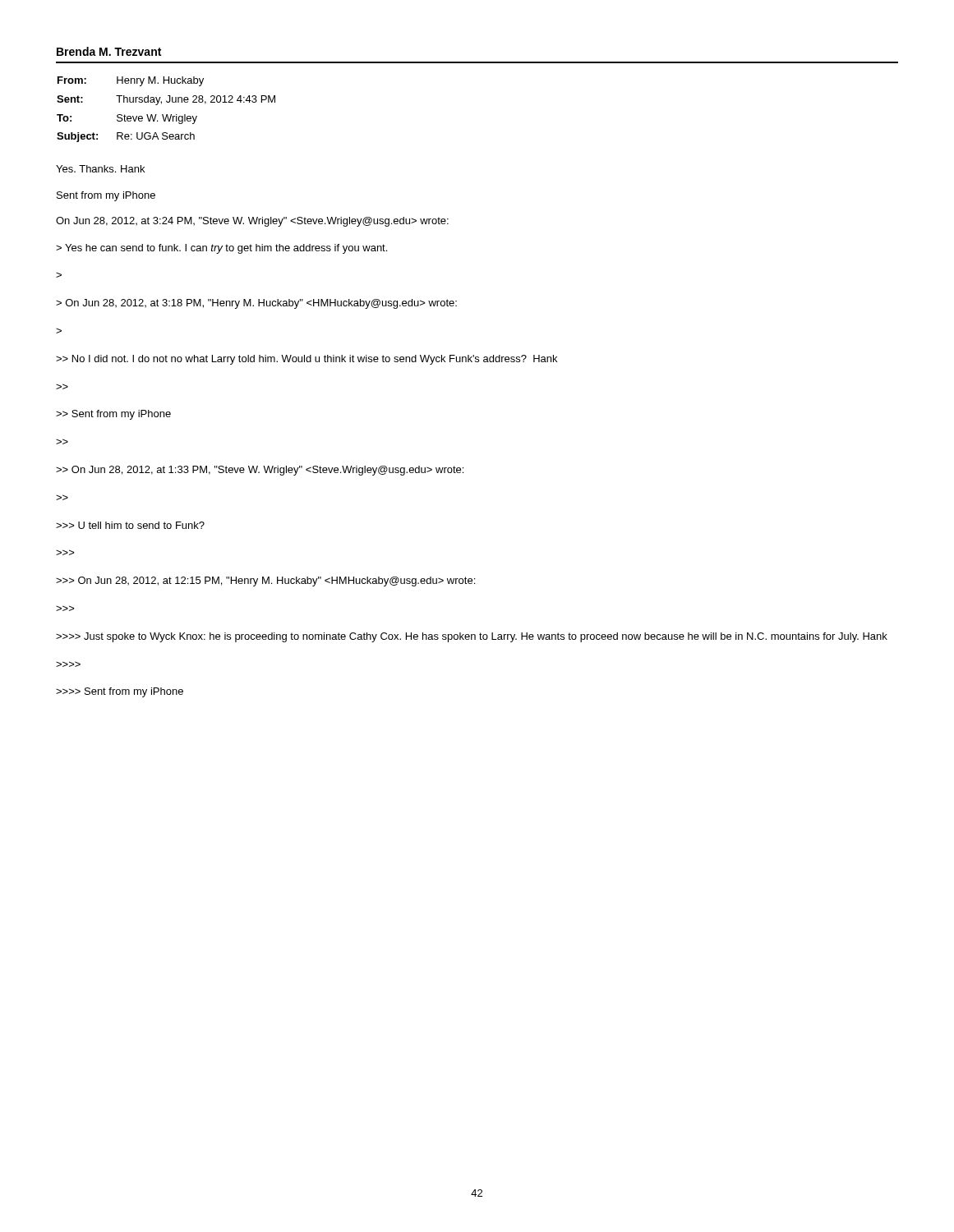The width and height of the screenshot is (954, 1232).
Task: Locate the text "Yes. Thanks. Hank"
Action: coord(100,169)
